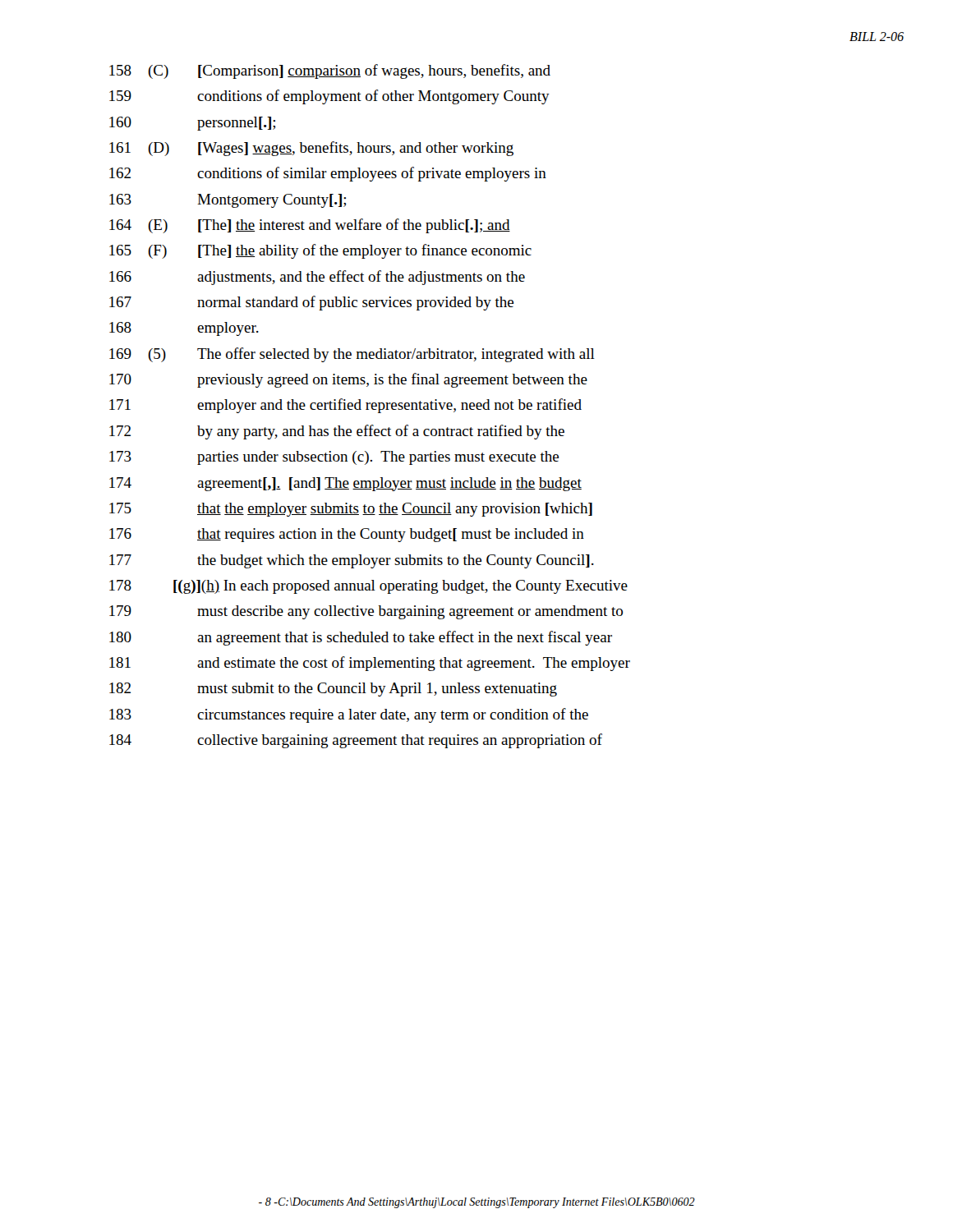Locate the list item containing "177 the budget which the employer submits to"

click(x=476, y=560)
